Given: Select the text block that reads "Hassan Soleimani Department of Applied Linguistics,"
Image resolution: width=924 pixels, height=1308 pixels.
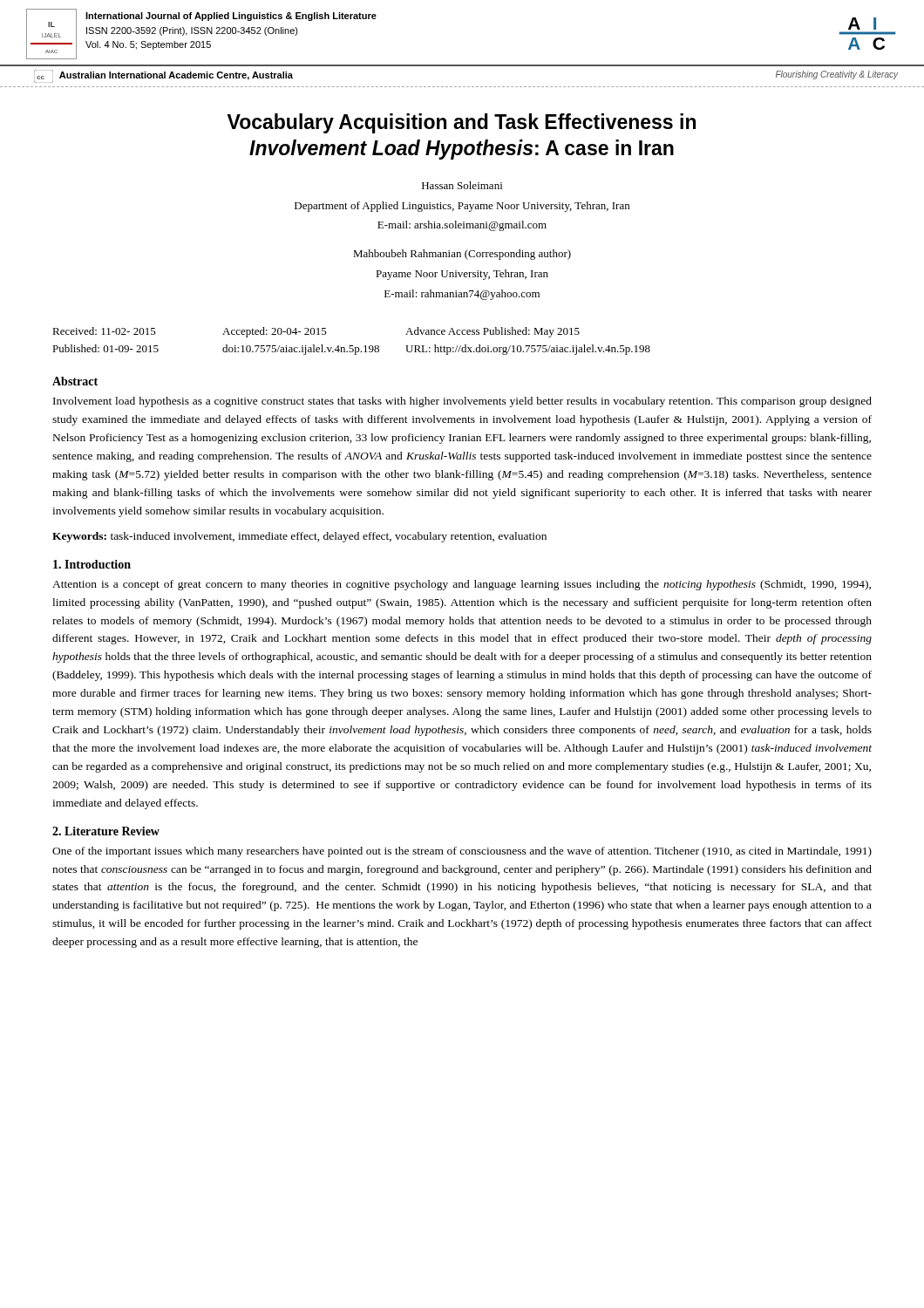Looking at the screenshot, I should point(462,205).
